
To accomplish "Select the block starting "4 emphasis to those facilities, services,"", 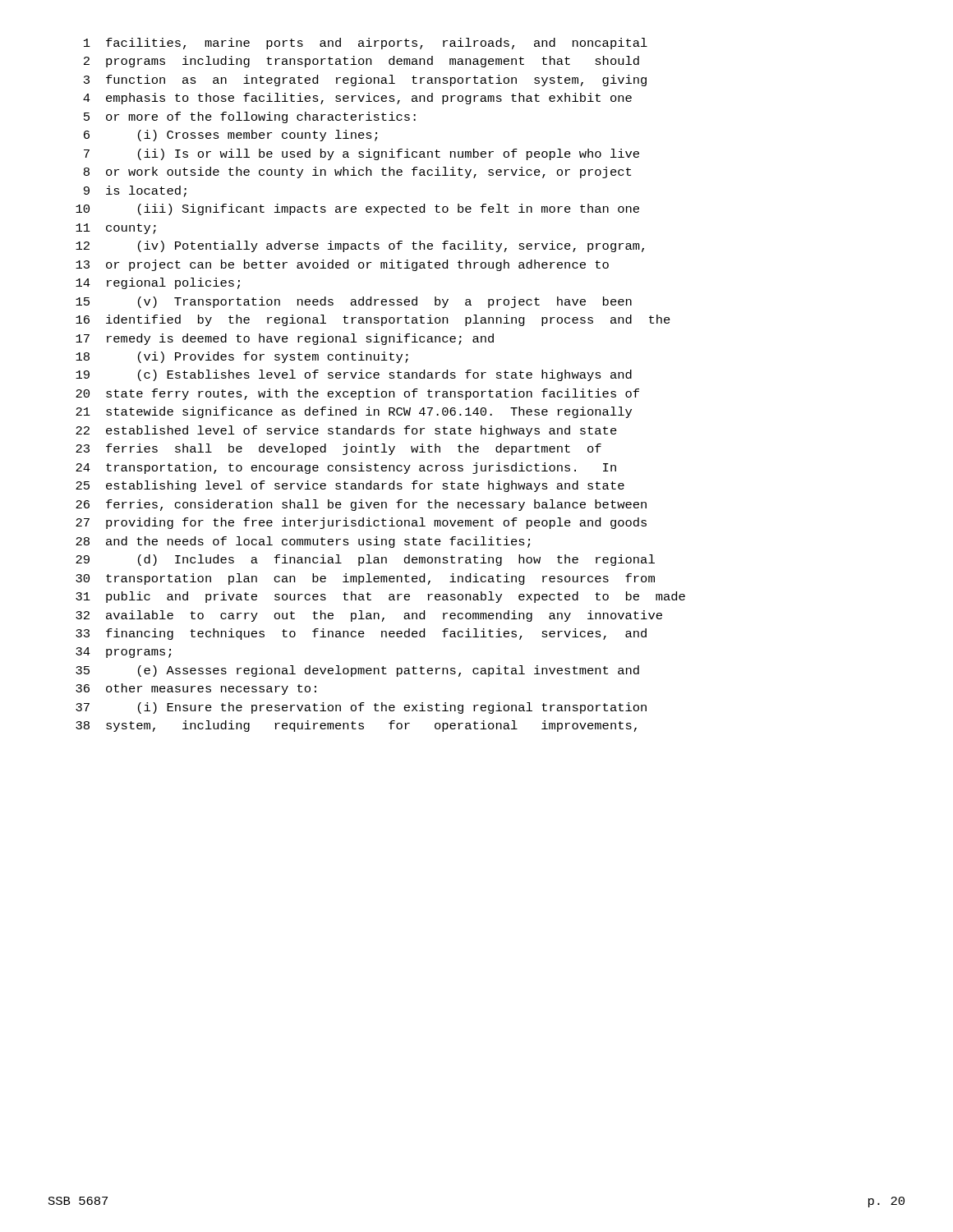I will (x=340, y=99).
